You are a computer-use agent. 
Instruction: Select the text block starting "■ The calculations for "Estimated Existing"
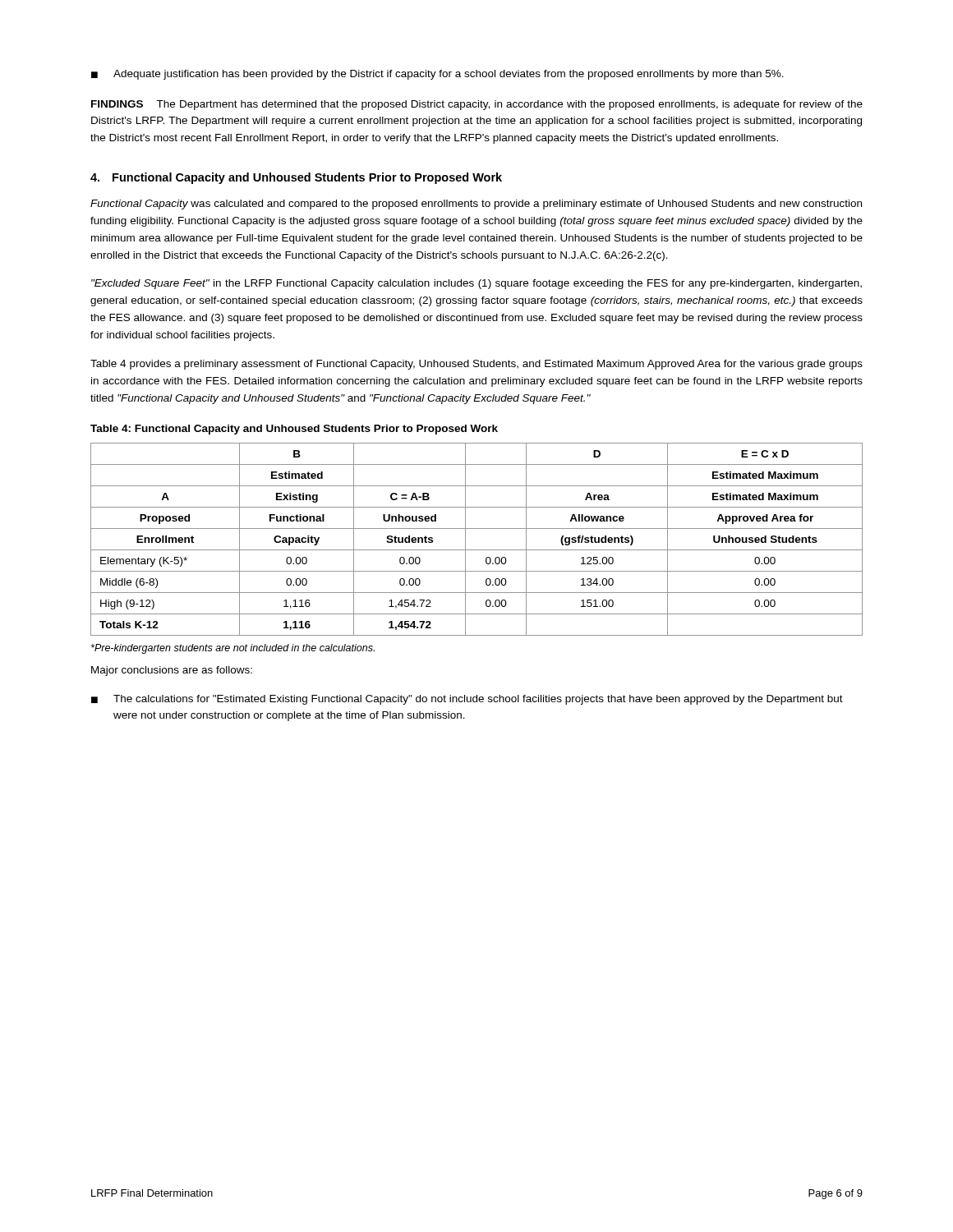point(476,707)
